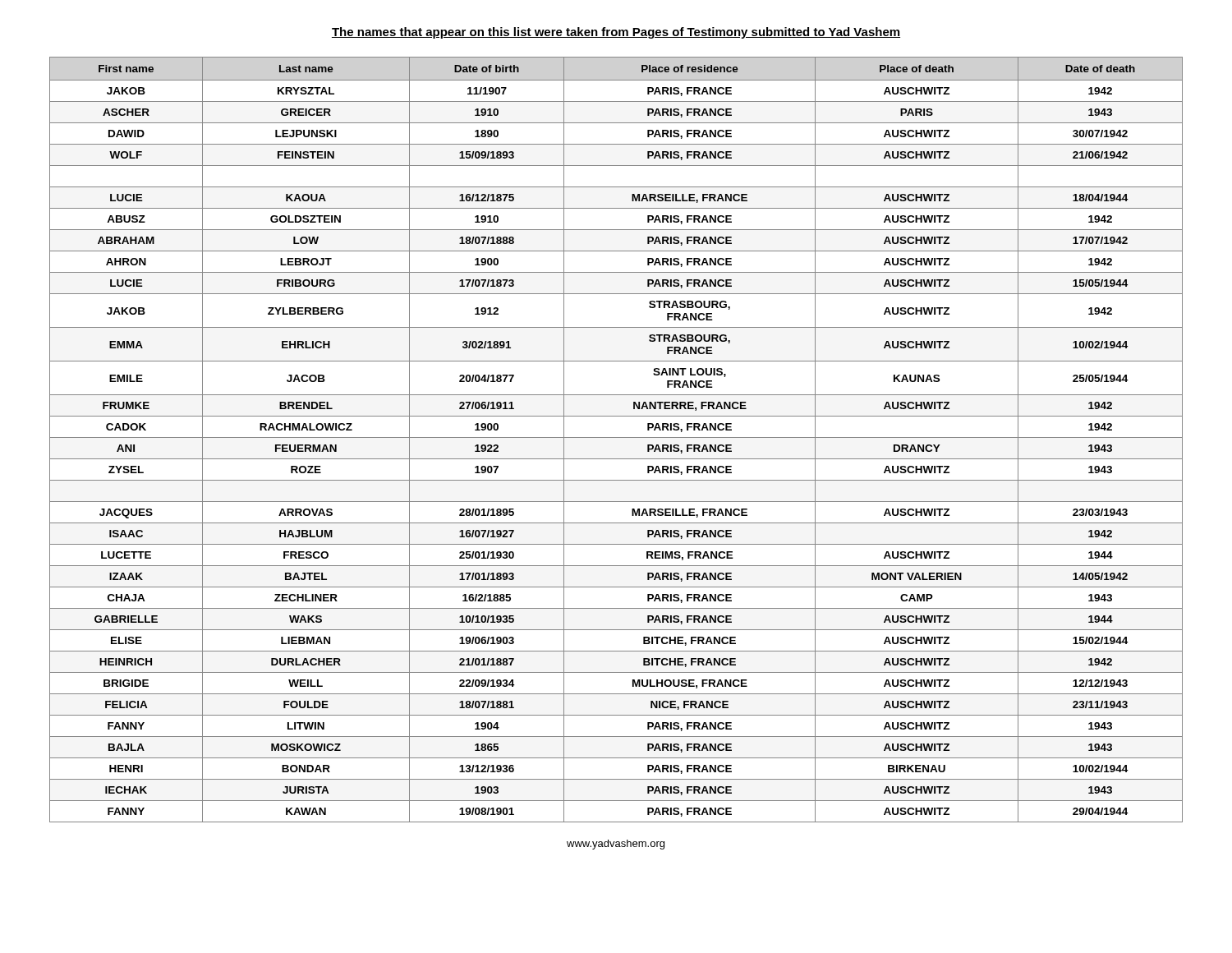
Task: Find the title on this page that starts "The names that appear on"
Action: (616, 32)
